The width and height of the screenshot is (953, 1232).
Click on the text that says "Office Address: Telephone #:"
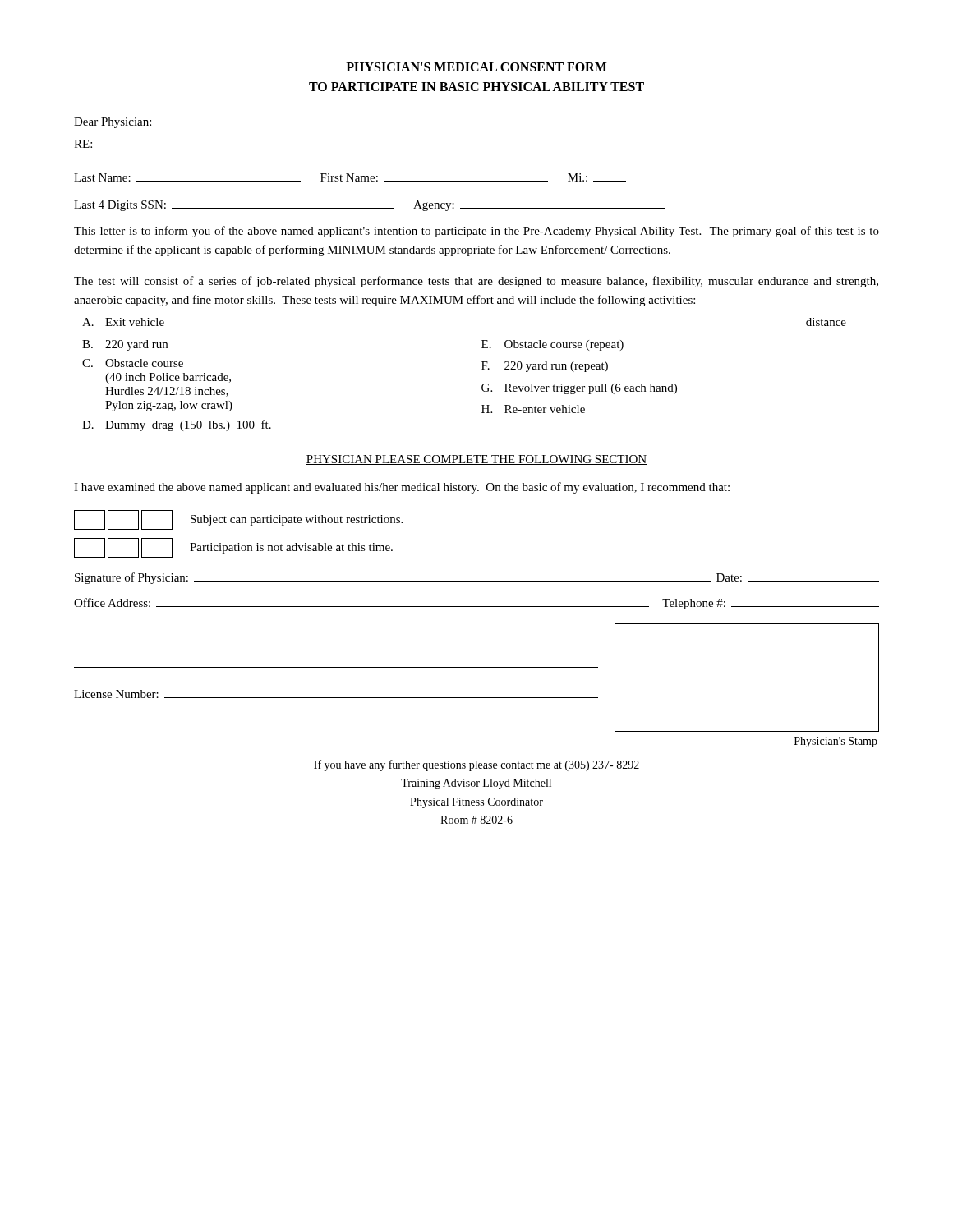(x=476, y=601)
